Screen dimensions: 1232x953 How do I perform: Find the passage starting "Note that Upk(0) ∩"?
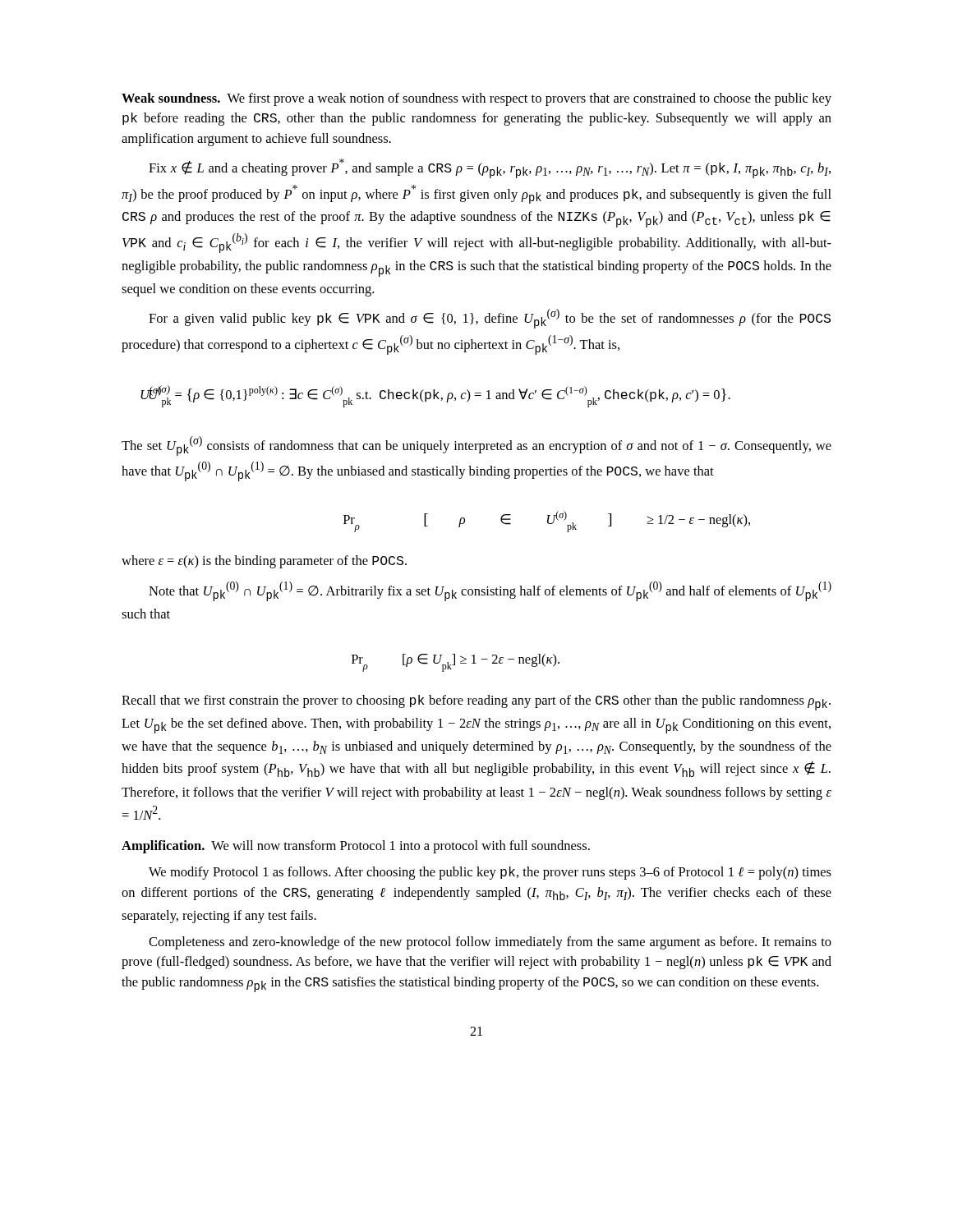(476, 601)
